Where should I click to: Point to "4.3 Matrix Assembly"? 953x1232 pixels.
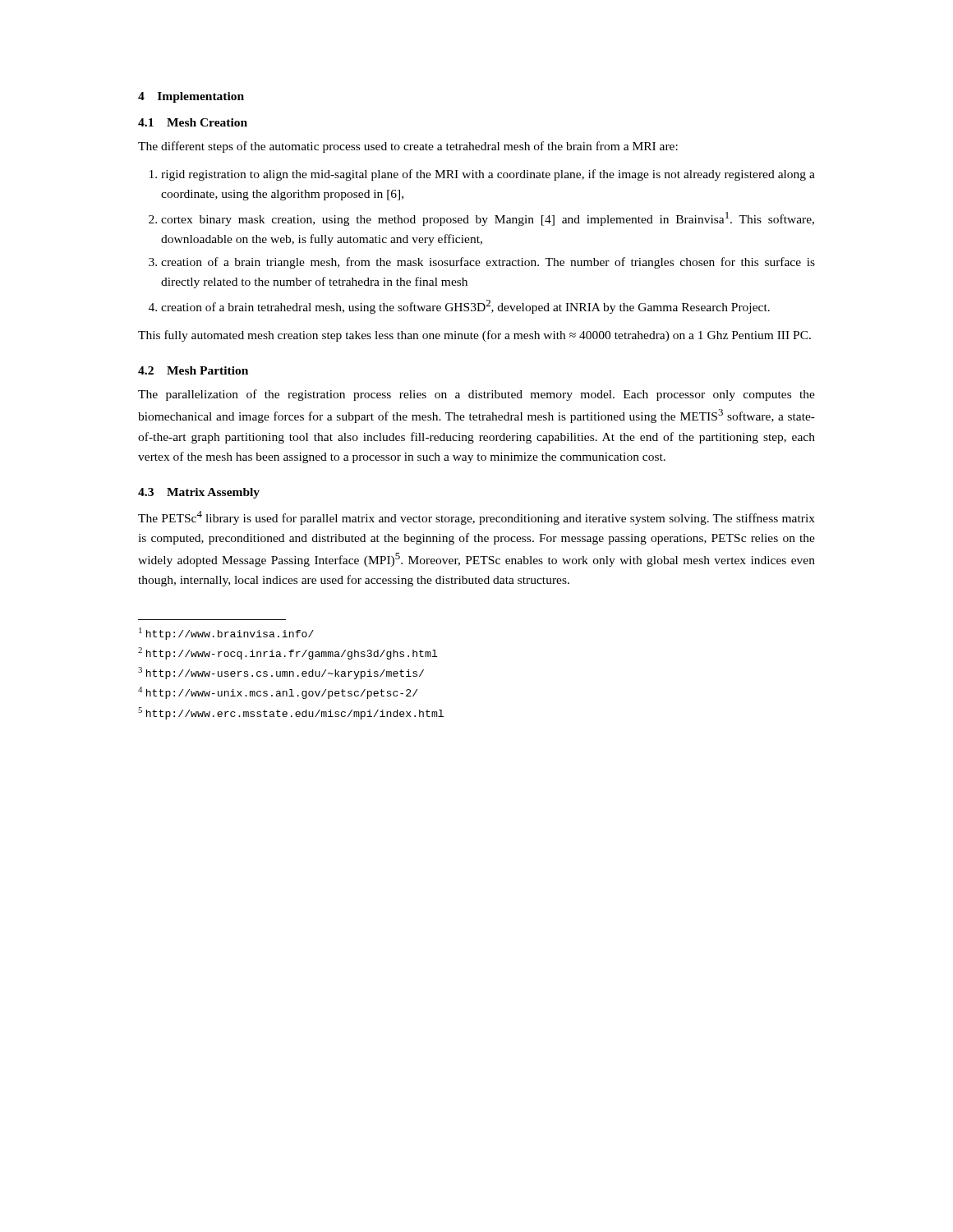199,491
